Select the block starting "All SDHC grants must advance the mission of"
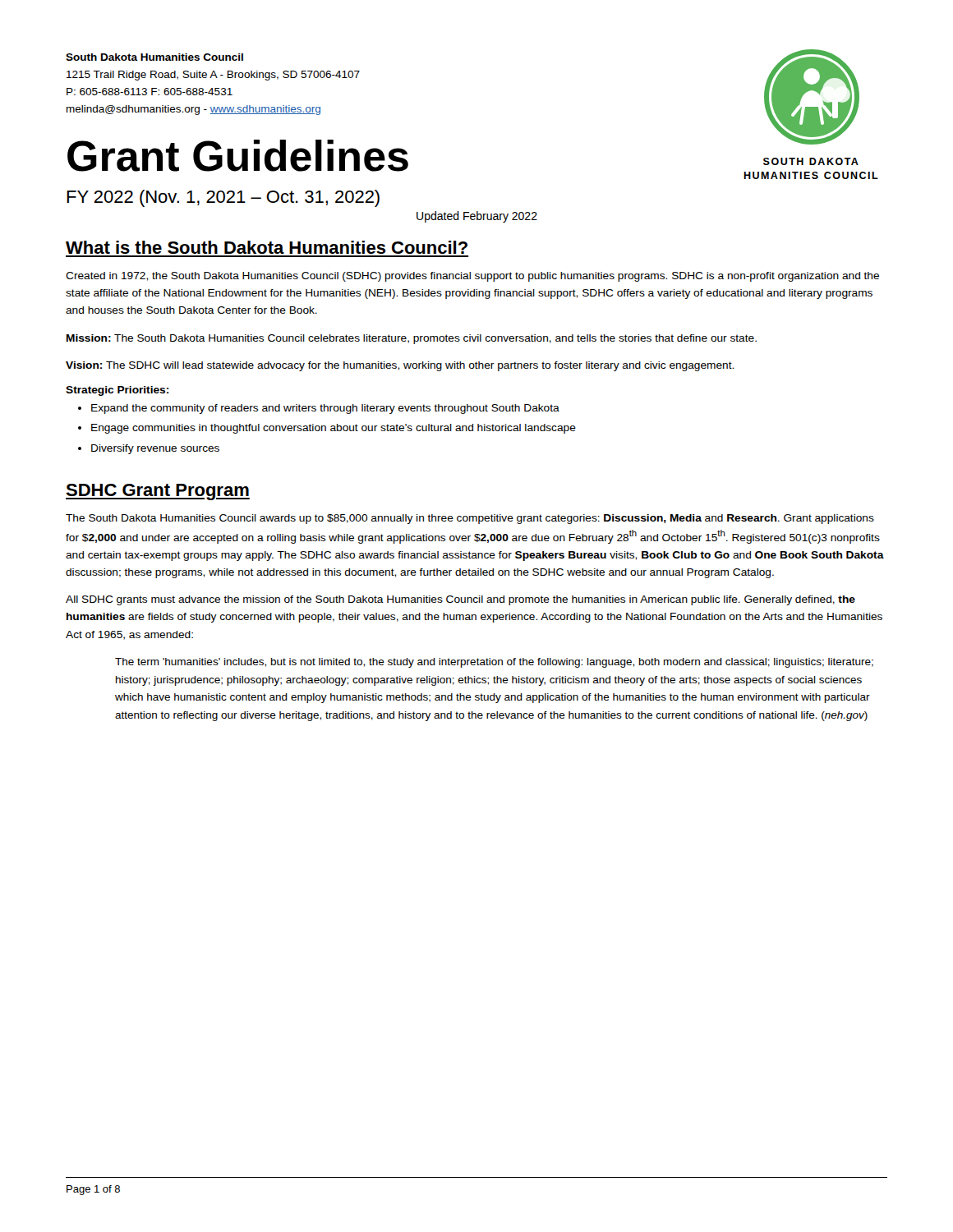The image size is (953, 1232). [x=474, y=617]
